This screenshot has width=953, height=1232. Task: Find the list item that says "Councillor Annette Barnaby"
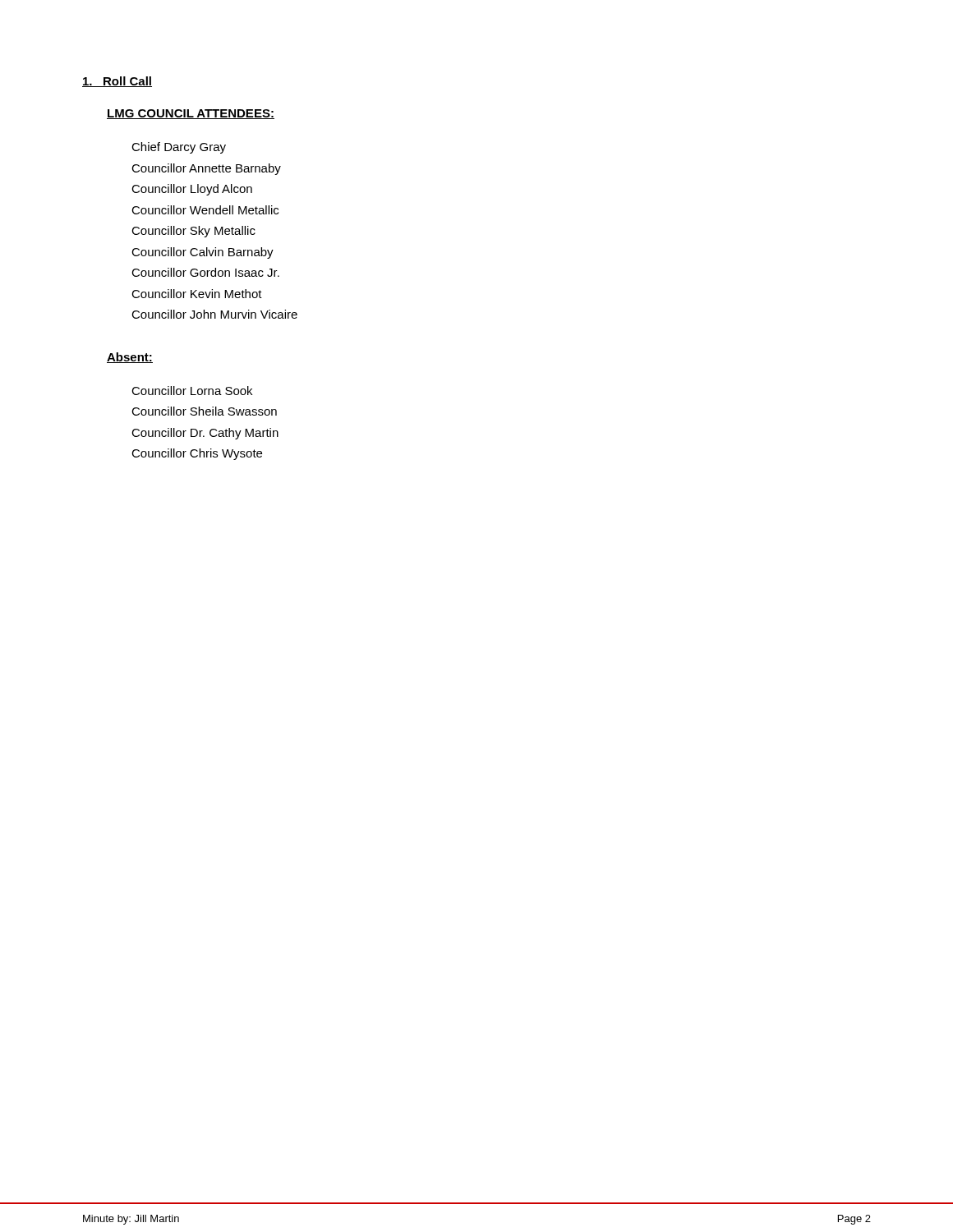click(x=206, y=168)
